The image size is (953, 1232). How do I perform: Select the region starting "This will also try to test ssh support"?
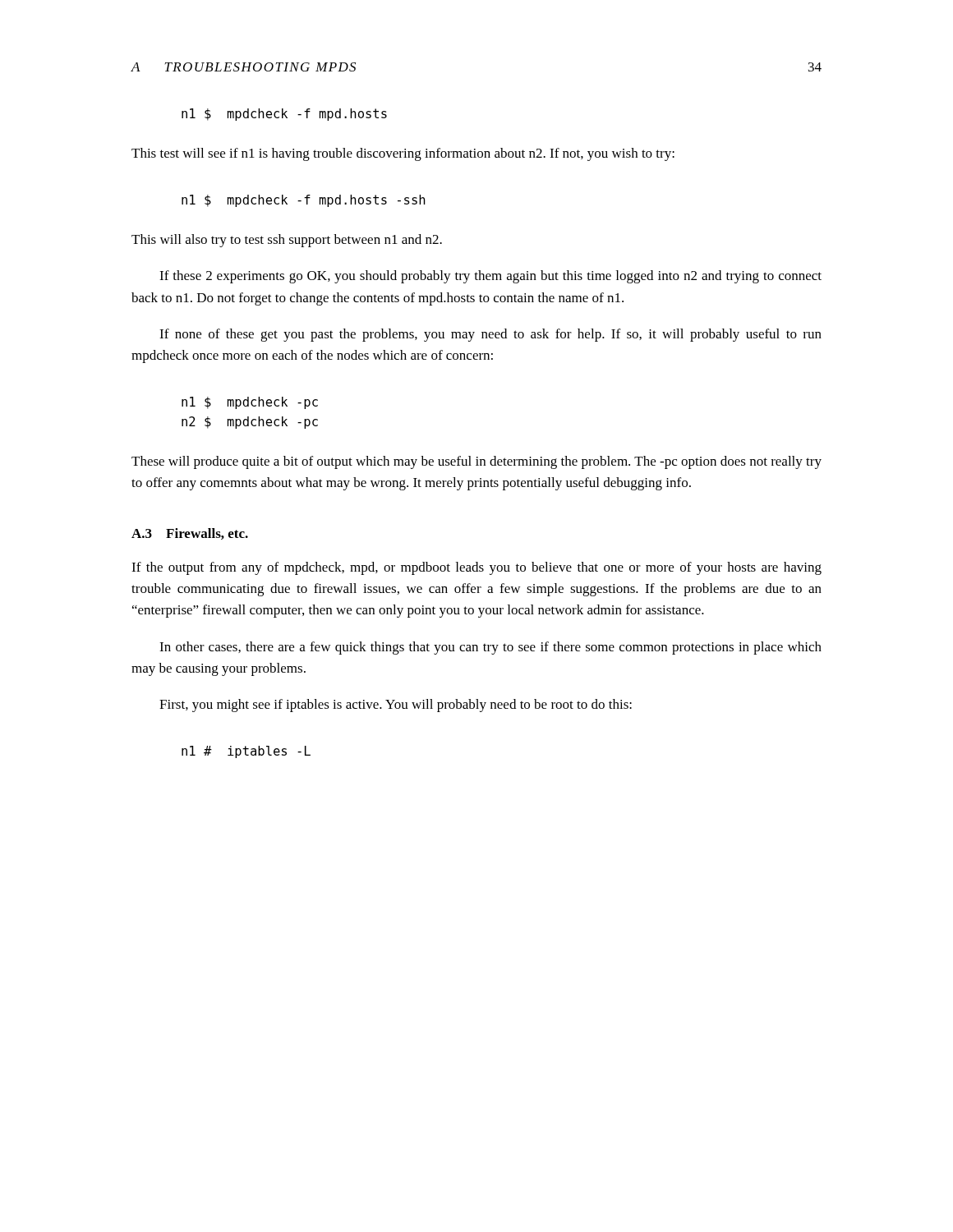point(287,239)
